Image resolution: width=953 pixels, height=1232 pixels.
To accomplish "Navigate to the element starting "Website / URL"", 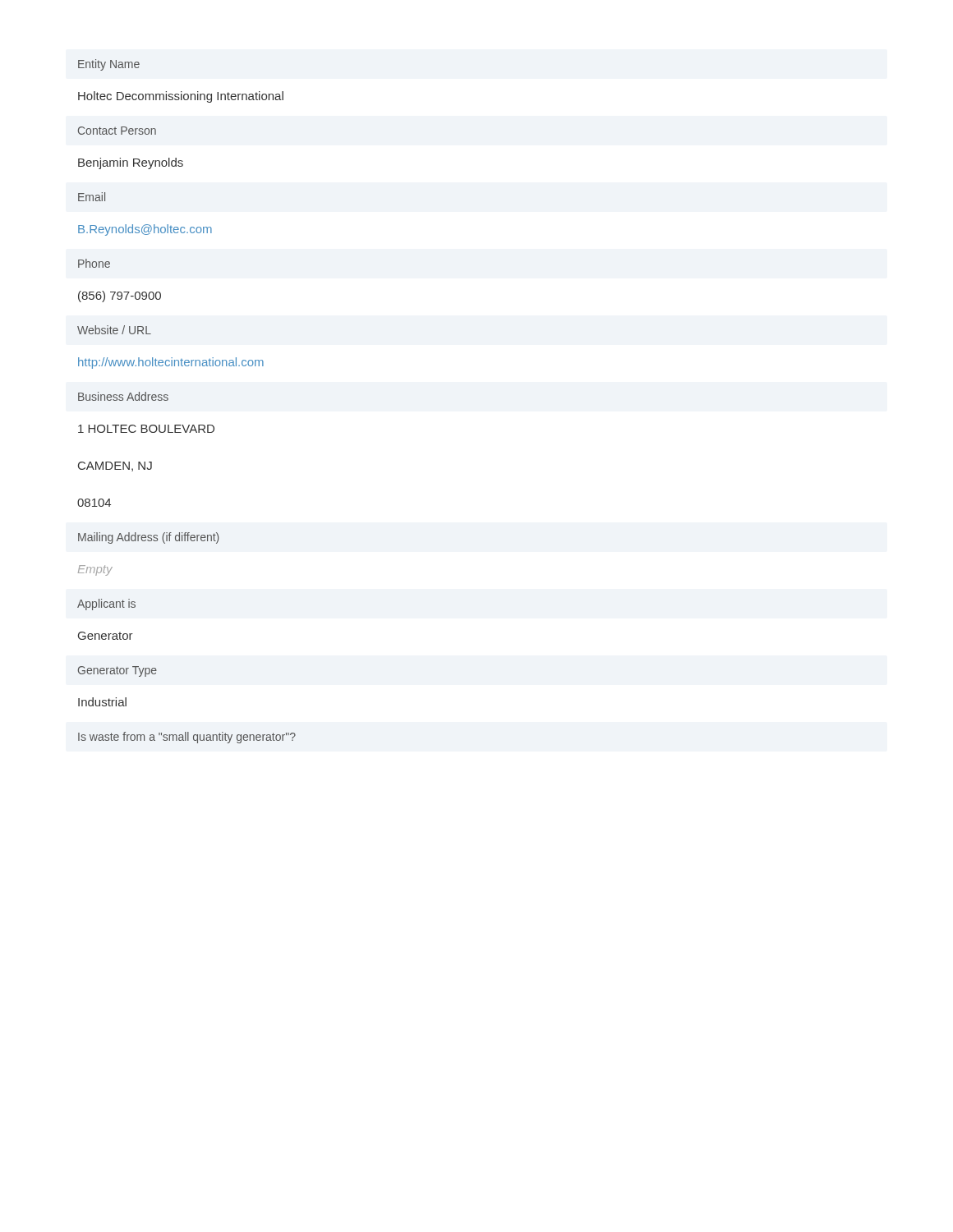I will click(114, 330).
